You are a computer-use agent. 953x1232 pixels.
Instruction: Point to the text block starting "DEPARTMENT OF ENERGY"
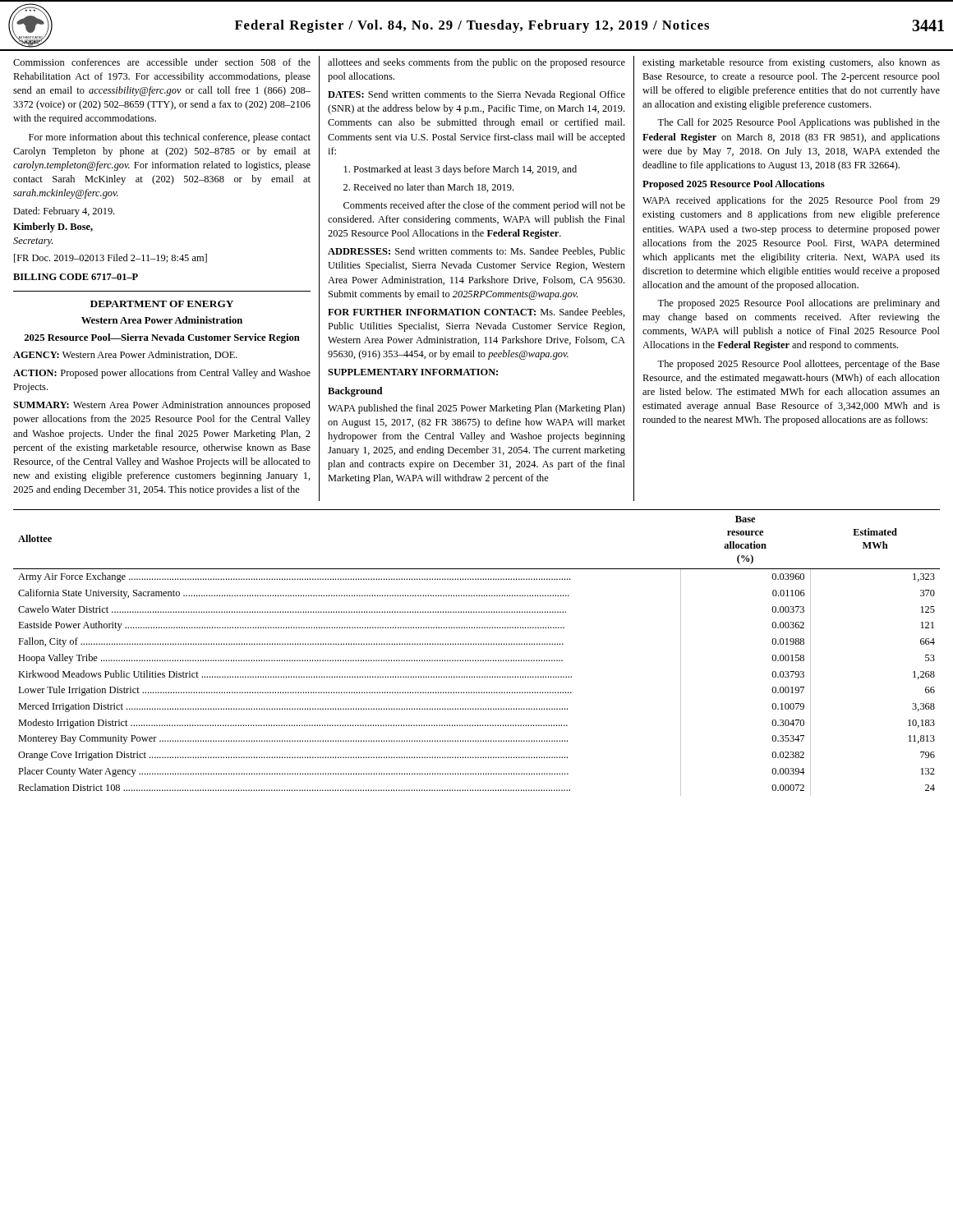(162, 303)
